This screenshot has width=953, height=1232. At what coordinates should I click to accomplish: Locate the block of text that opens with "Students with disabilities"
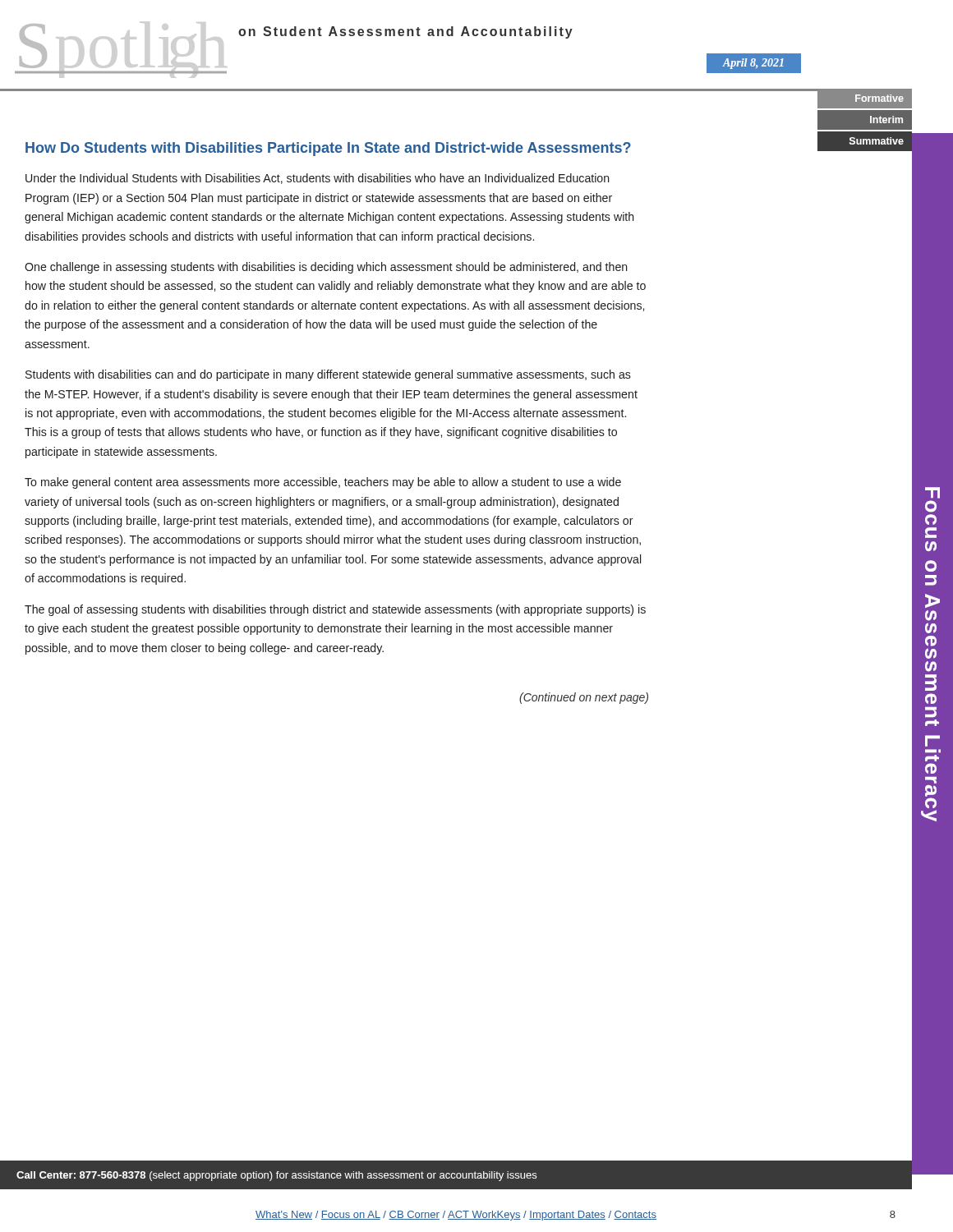[331, 413]
